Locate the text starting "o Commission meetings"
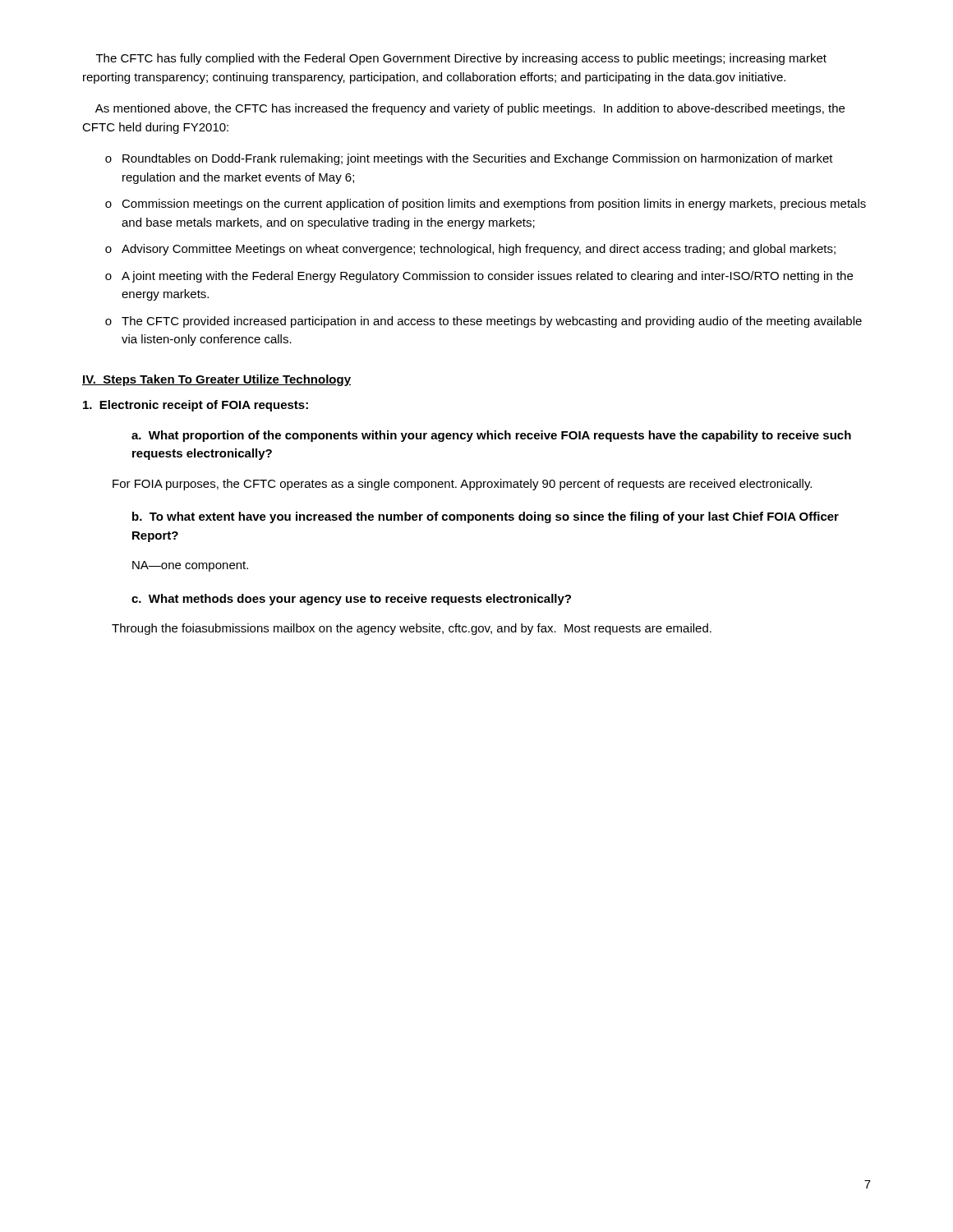The image size is (953, 1232). point(476,213)
